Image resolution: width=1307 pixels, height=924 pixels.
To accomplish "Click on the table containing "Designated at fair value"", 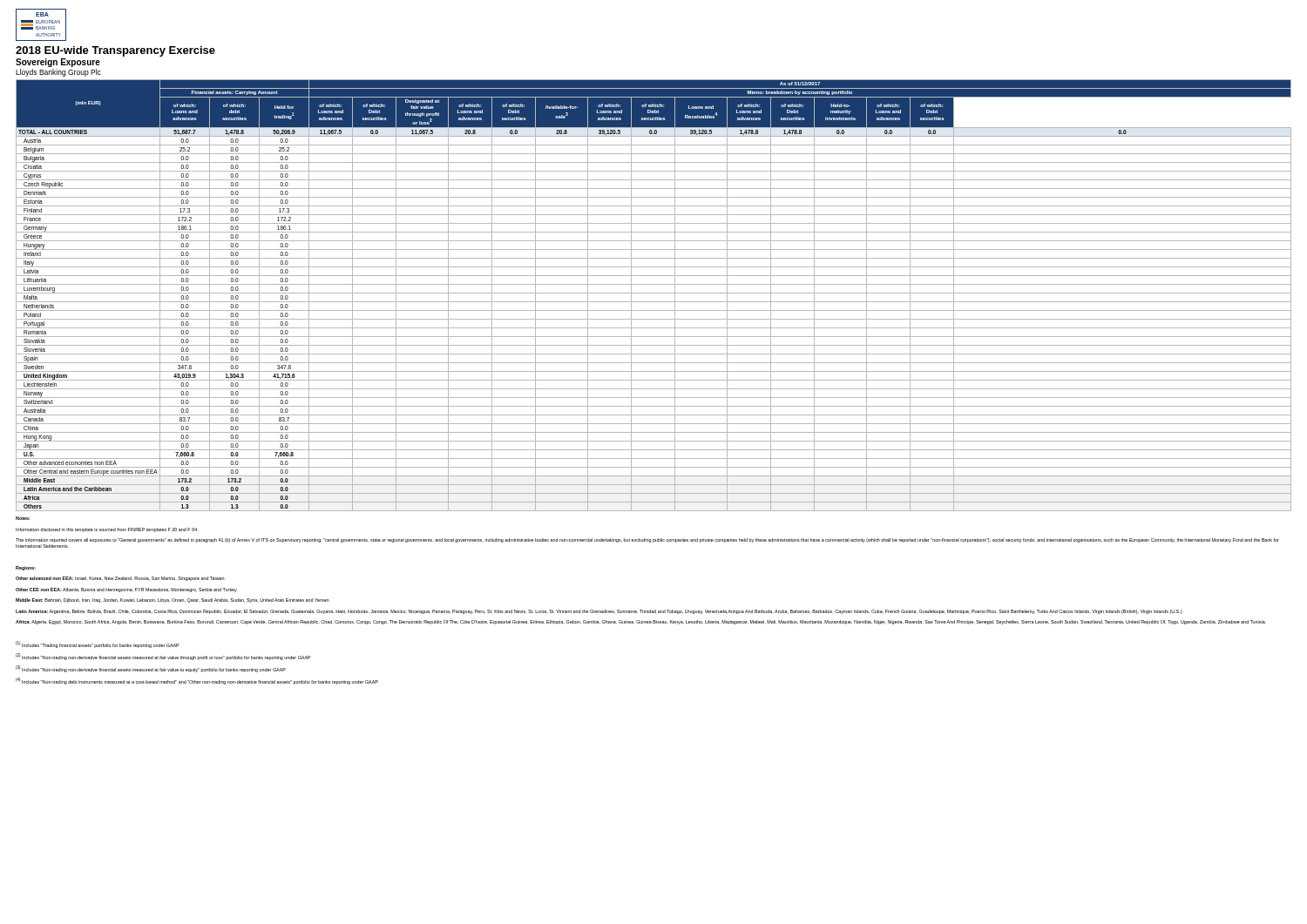I will (x=654, y=295).
